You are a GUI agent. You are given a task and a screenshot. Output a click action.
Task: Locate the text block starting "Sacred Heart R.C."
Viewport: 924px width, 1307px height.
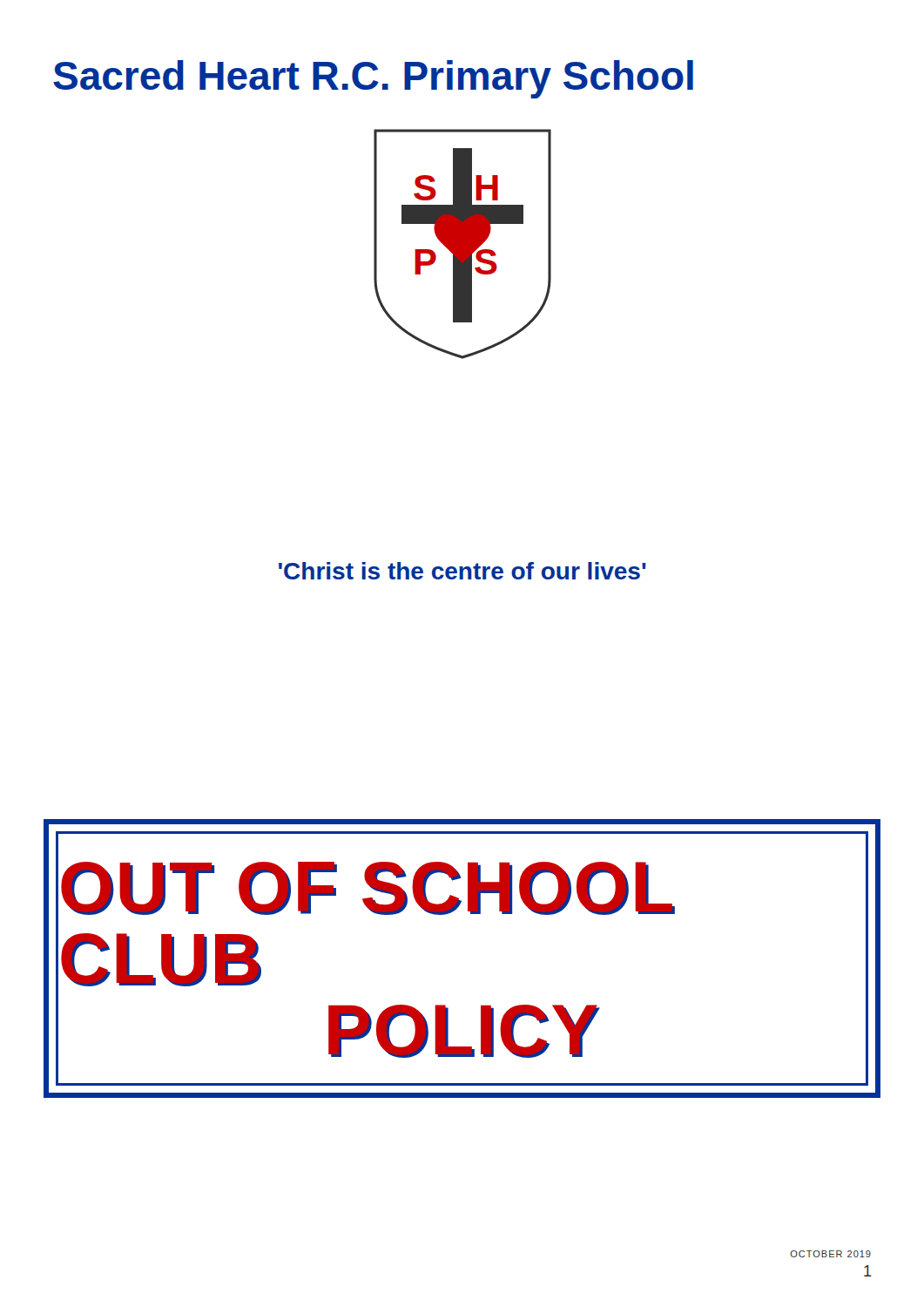click(x=462, y=76)
